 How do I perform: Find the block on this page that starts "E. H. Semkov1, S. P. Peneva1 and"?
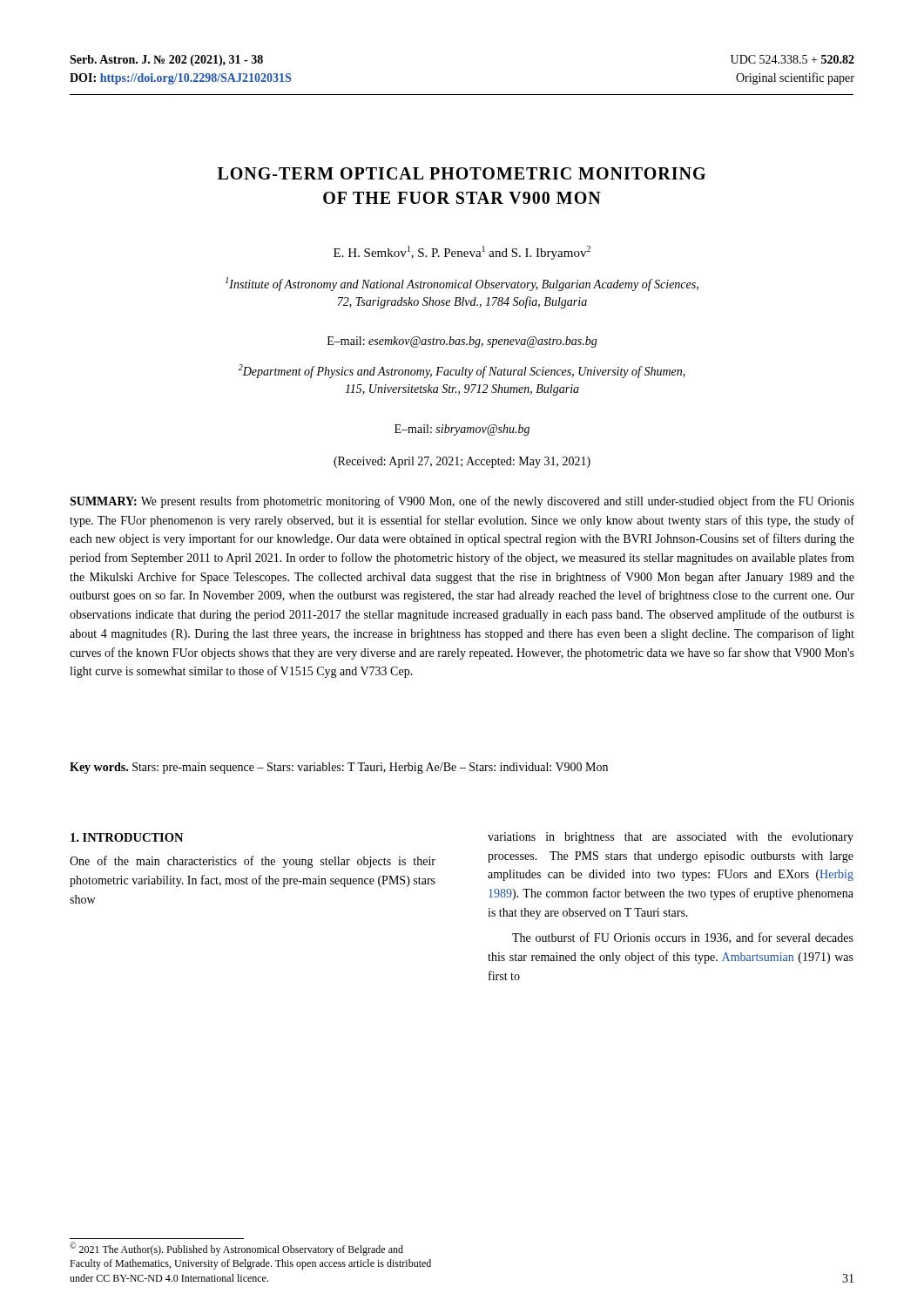462,252
